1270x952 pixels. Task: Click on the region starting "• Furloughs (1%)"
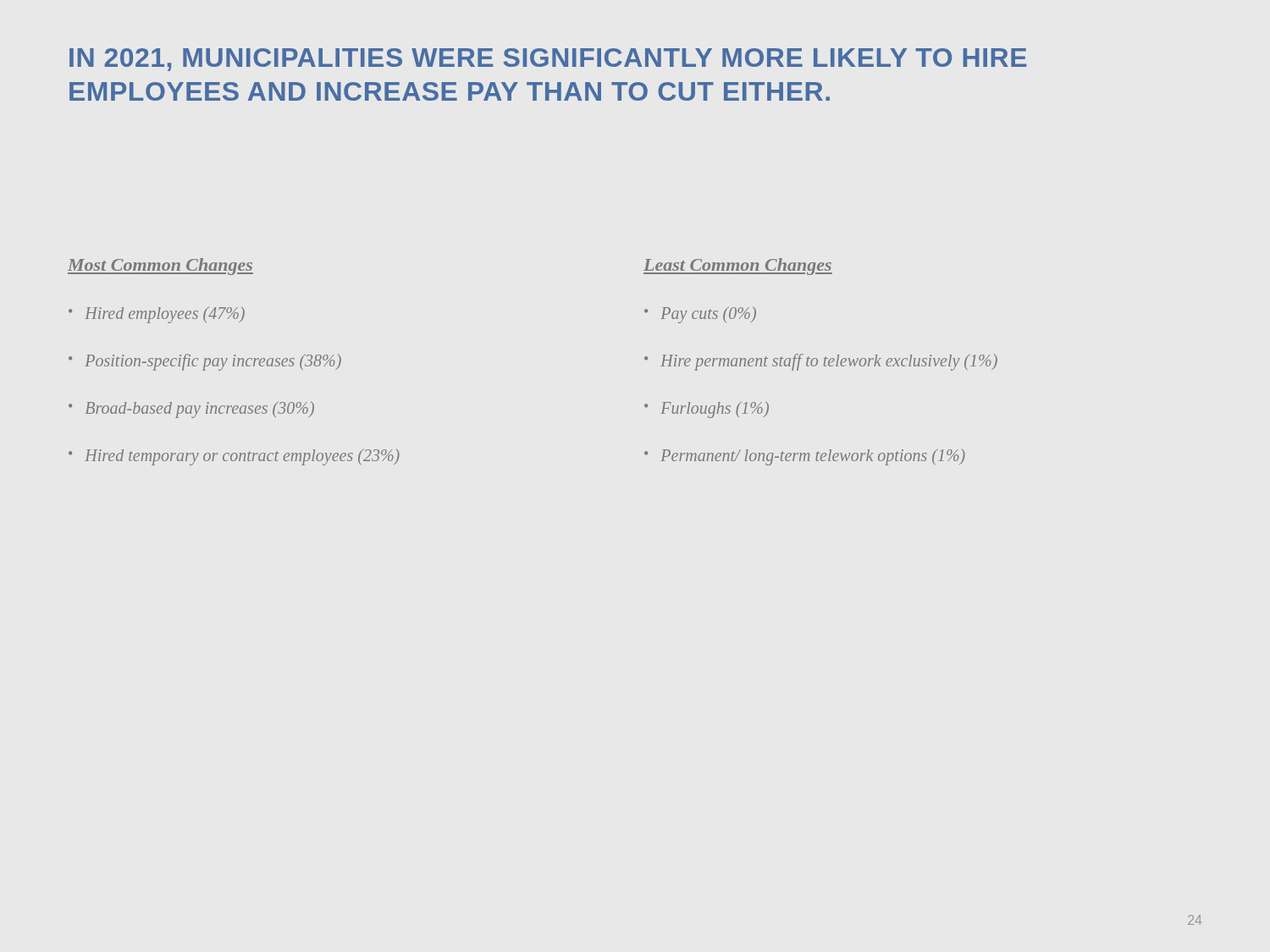click(706, 408)
